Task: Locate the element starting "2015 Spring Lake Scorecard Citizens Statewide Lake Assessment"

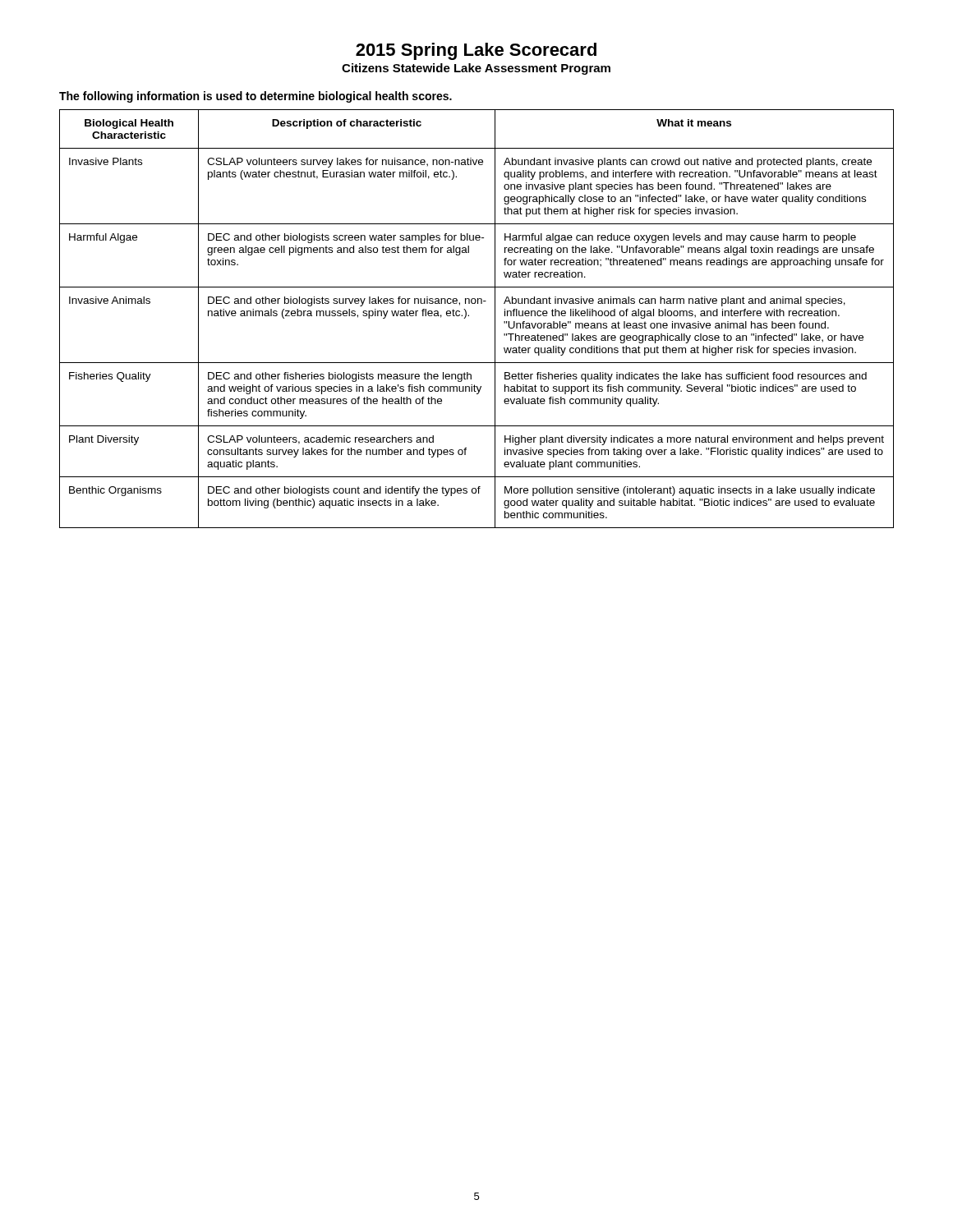Action: pyautogui.click(x=476, y=57)
